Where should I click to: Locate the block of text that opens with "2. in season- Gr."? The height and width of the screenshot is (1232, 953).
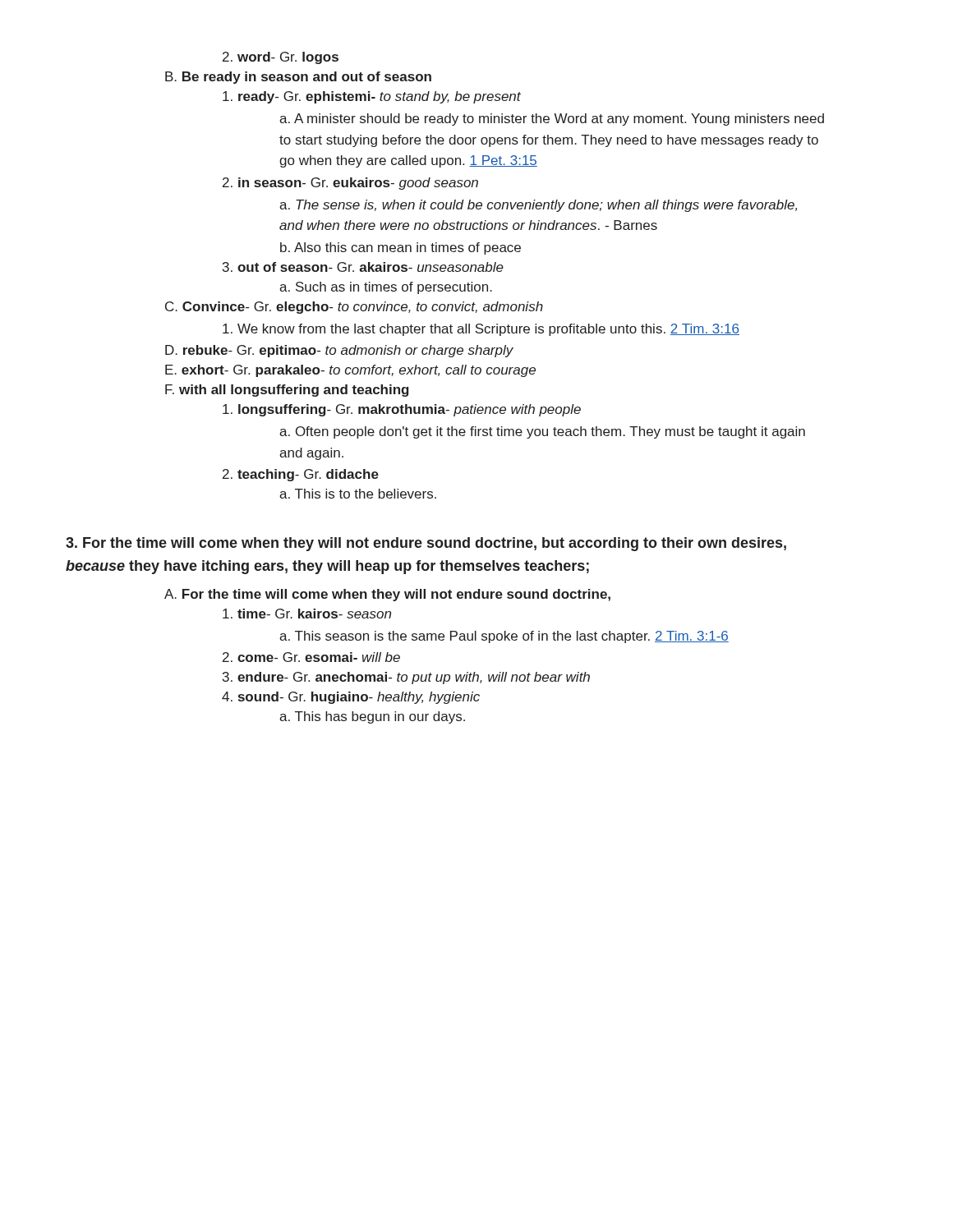[x=350, y=182]
